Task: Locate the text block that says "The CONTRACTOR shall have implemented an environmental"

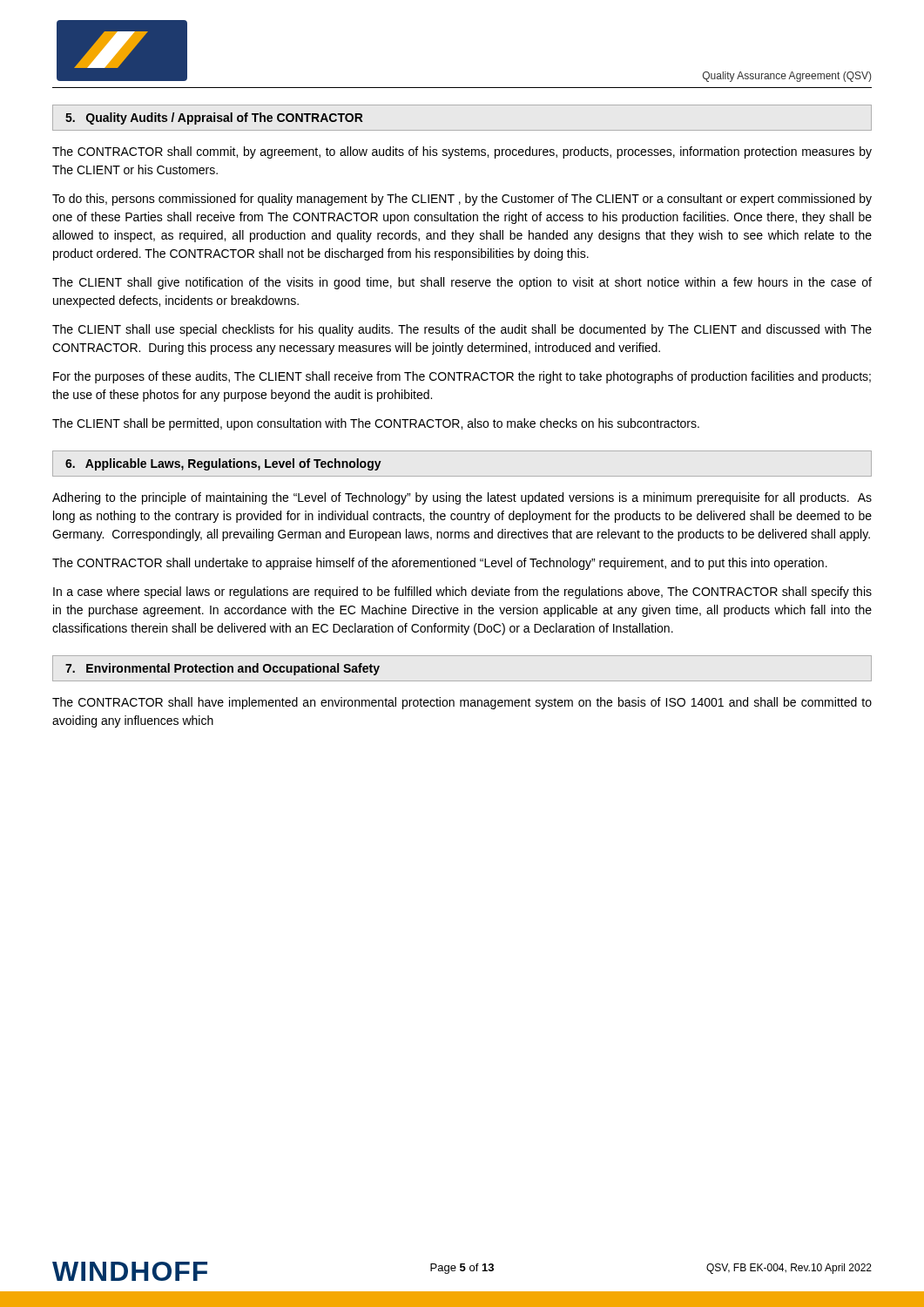Action: [x=462, y=711]
